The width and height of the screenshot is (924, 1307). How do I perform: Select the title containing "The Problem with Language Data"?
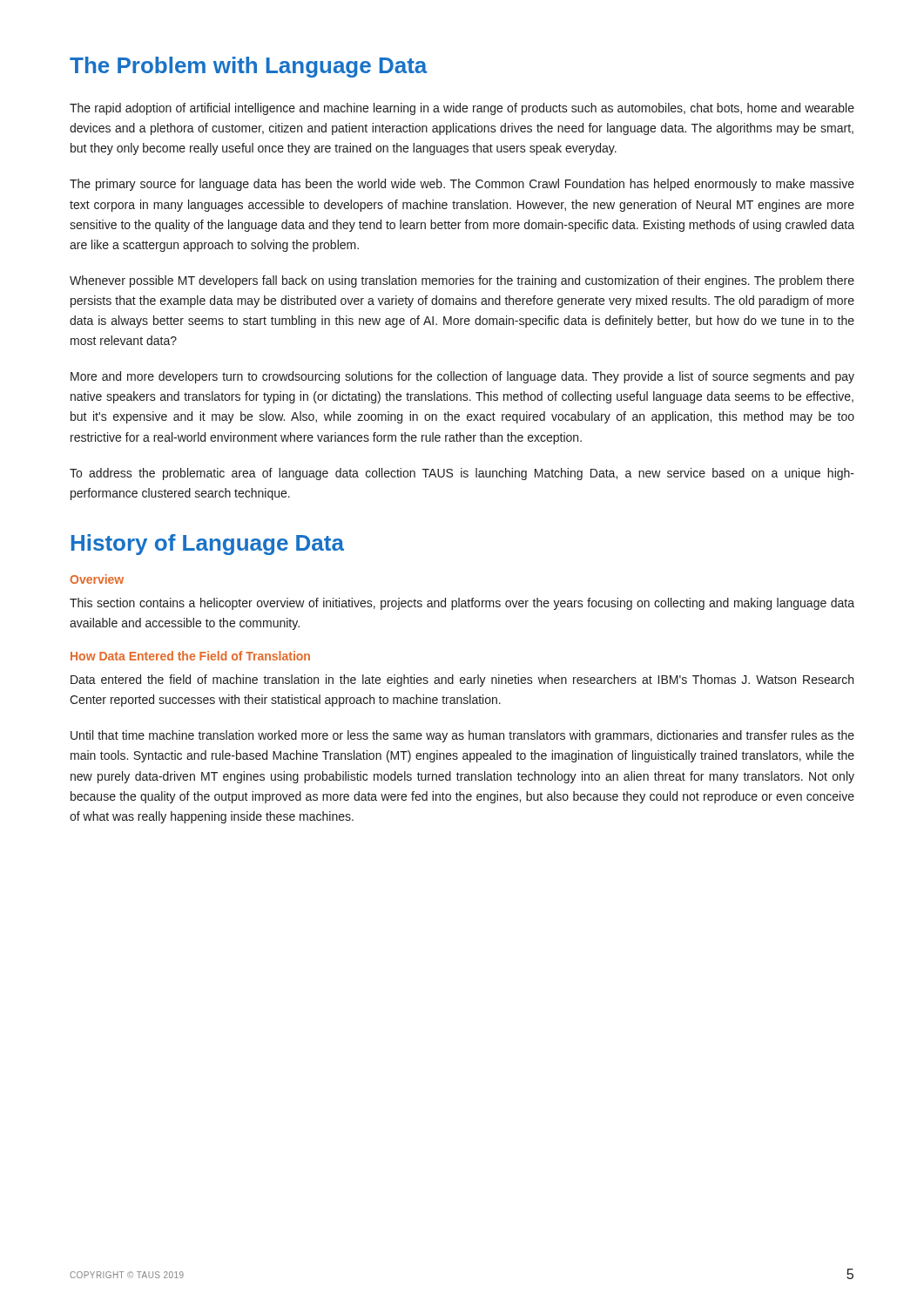248,65
